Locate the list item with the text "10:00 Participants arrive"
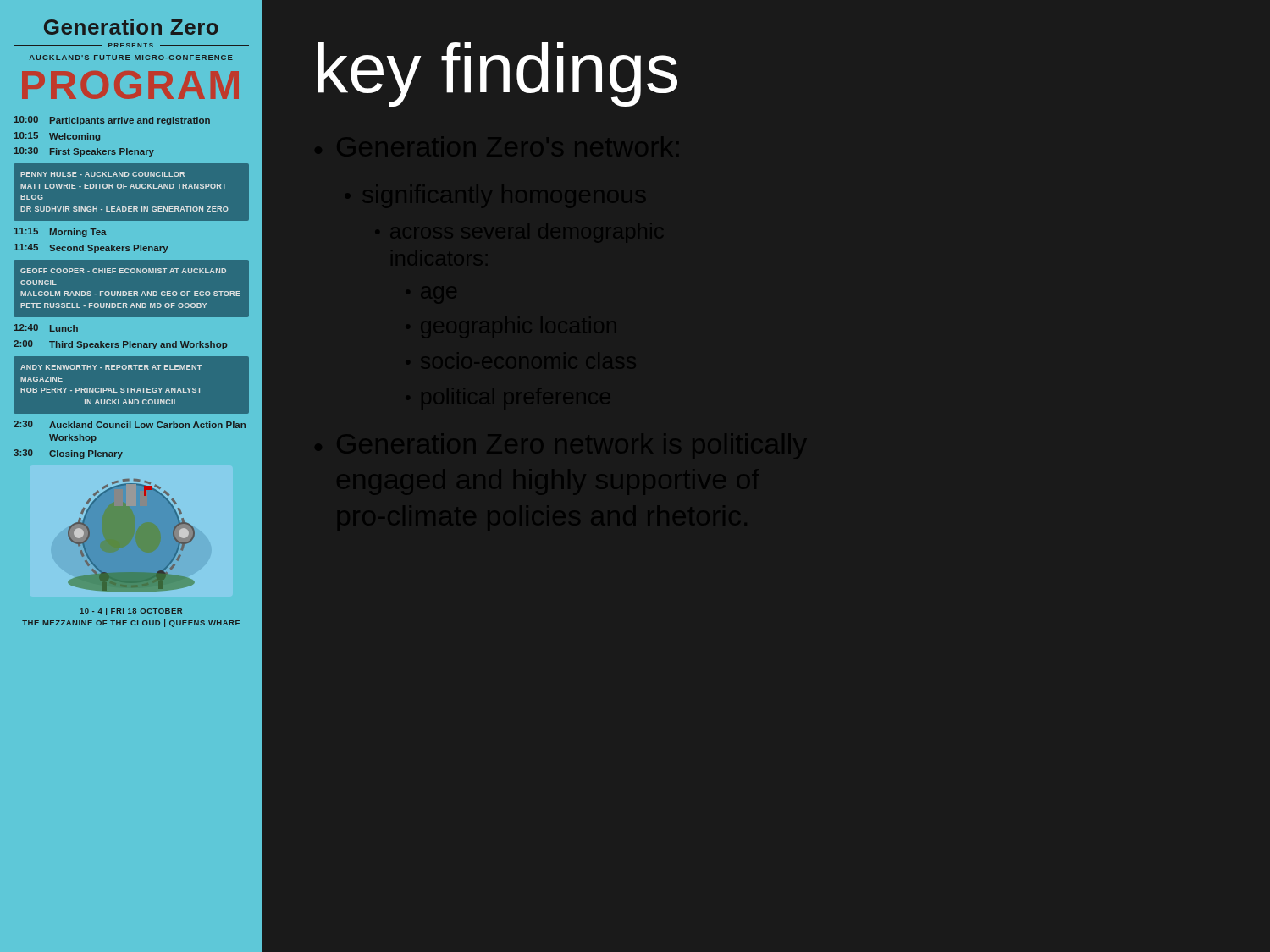Viewport: 1270px width, 952px height. click(x=112, y=120)
